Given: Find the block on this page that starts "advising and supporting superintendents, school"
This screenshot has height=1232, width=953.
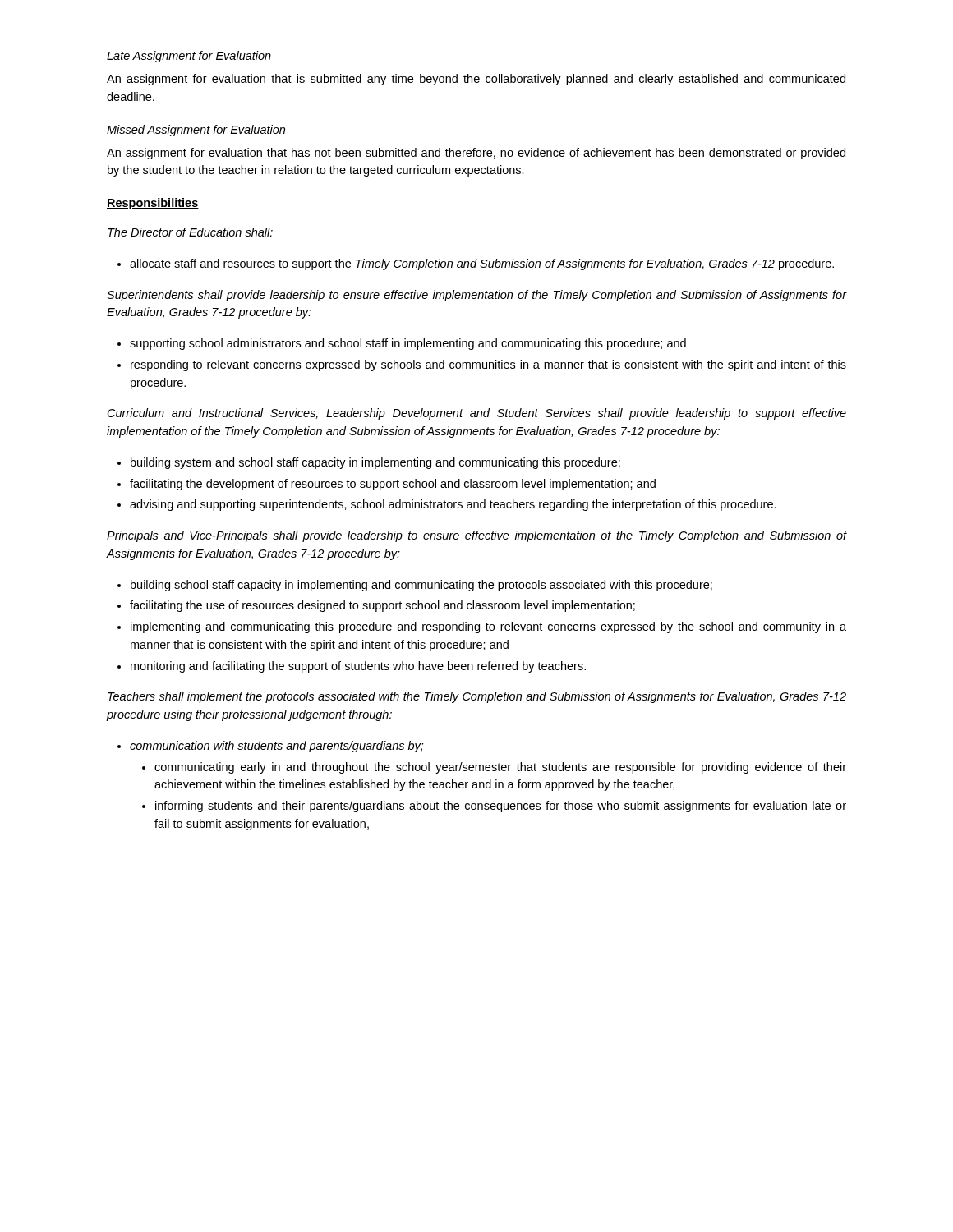Looking at the screenshot, I should (x=453, y=505).
